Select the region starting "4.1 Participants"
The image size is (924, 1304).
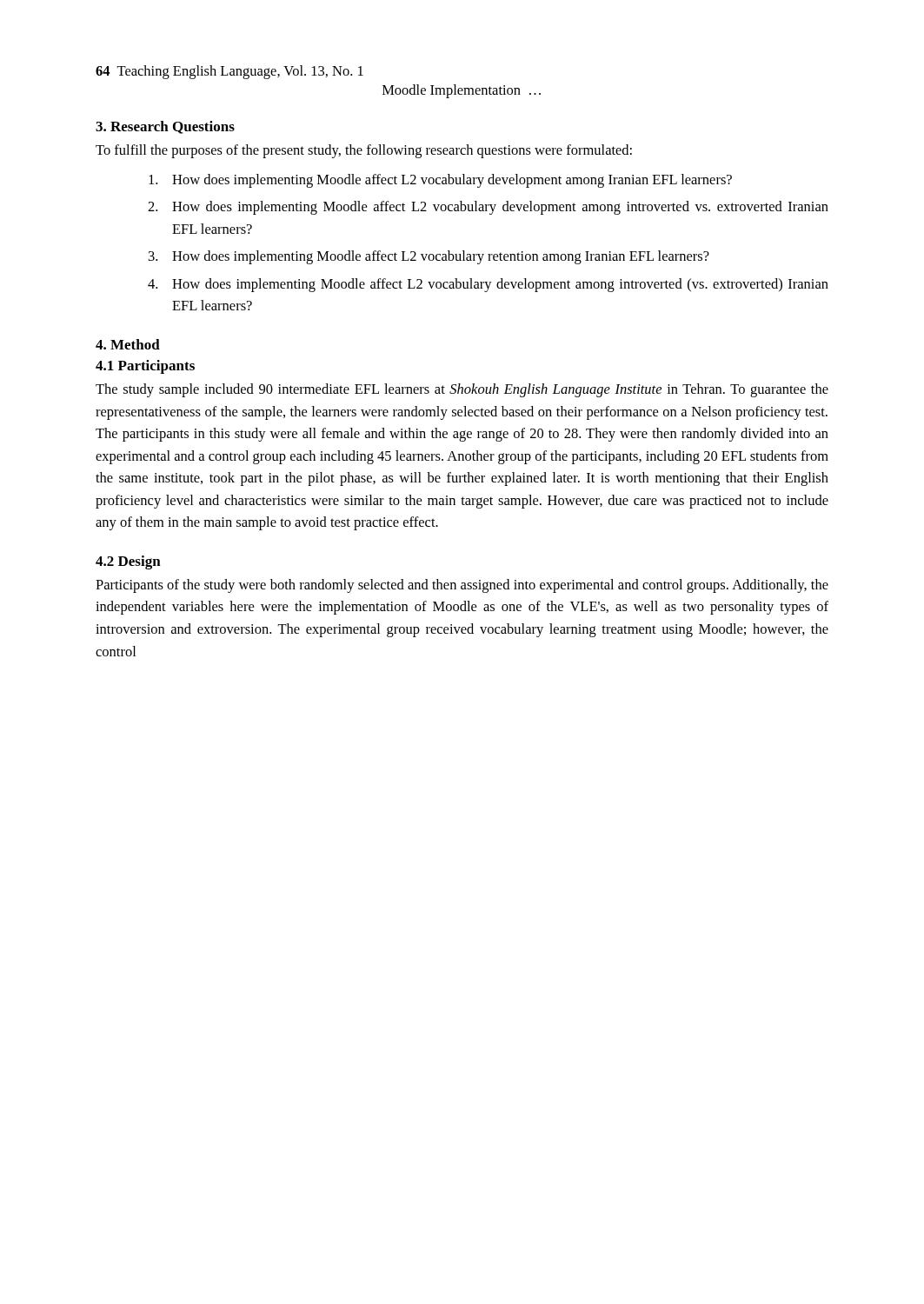[145, 366]
